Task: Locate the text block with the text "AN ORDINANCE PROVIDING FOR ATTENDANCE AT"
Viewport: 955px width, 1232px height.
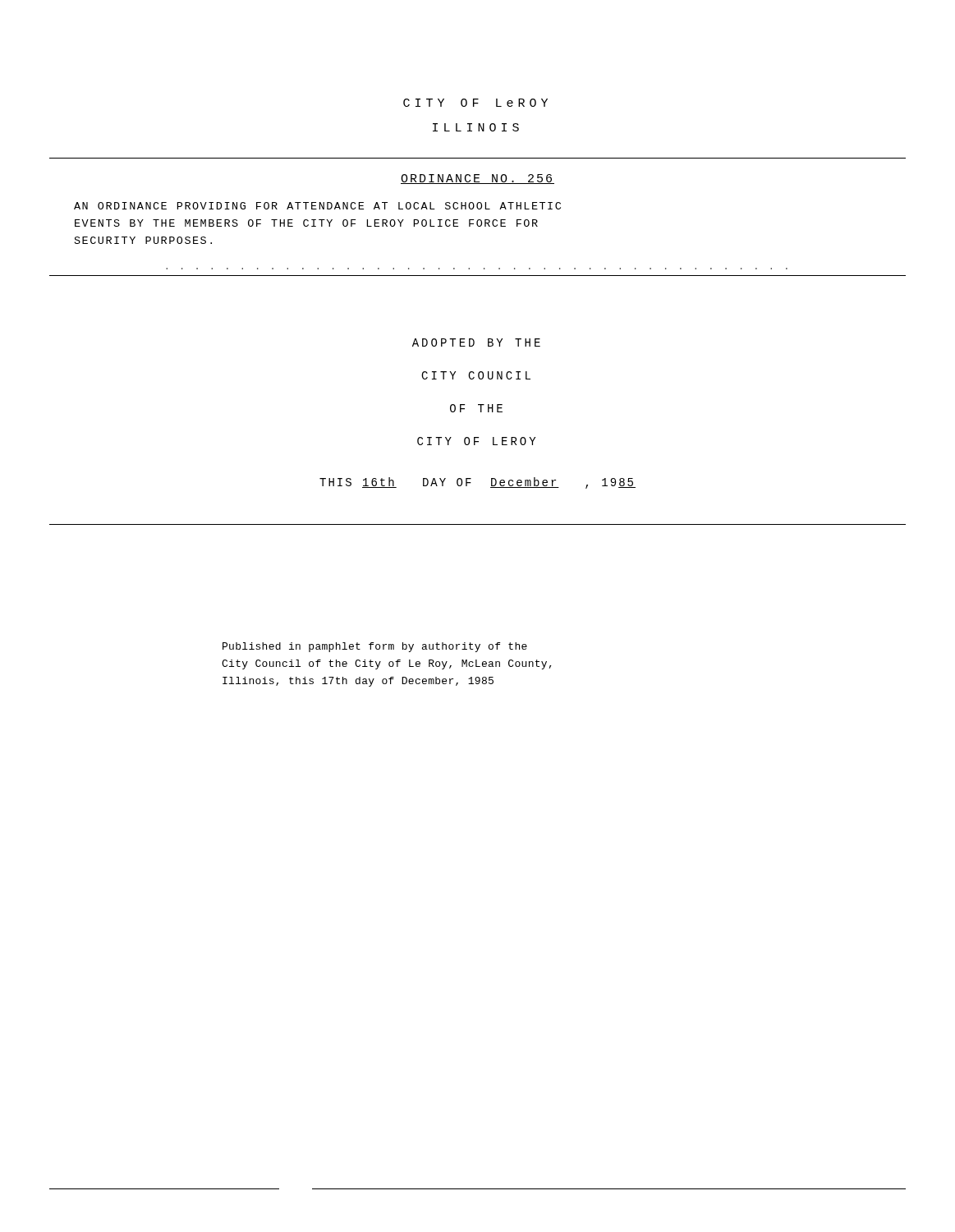Action: pyautogui.click(x=318, y=224)
